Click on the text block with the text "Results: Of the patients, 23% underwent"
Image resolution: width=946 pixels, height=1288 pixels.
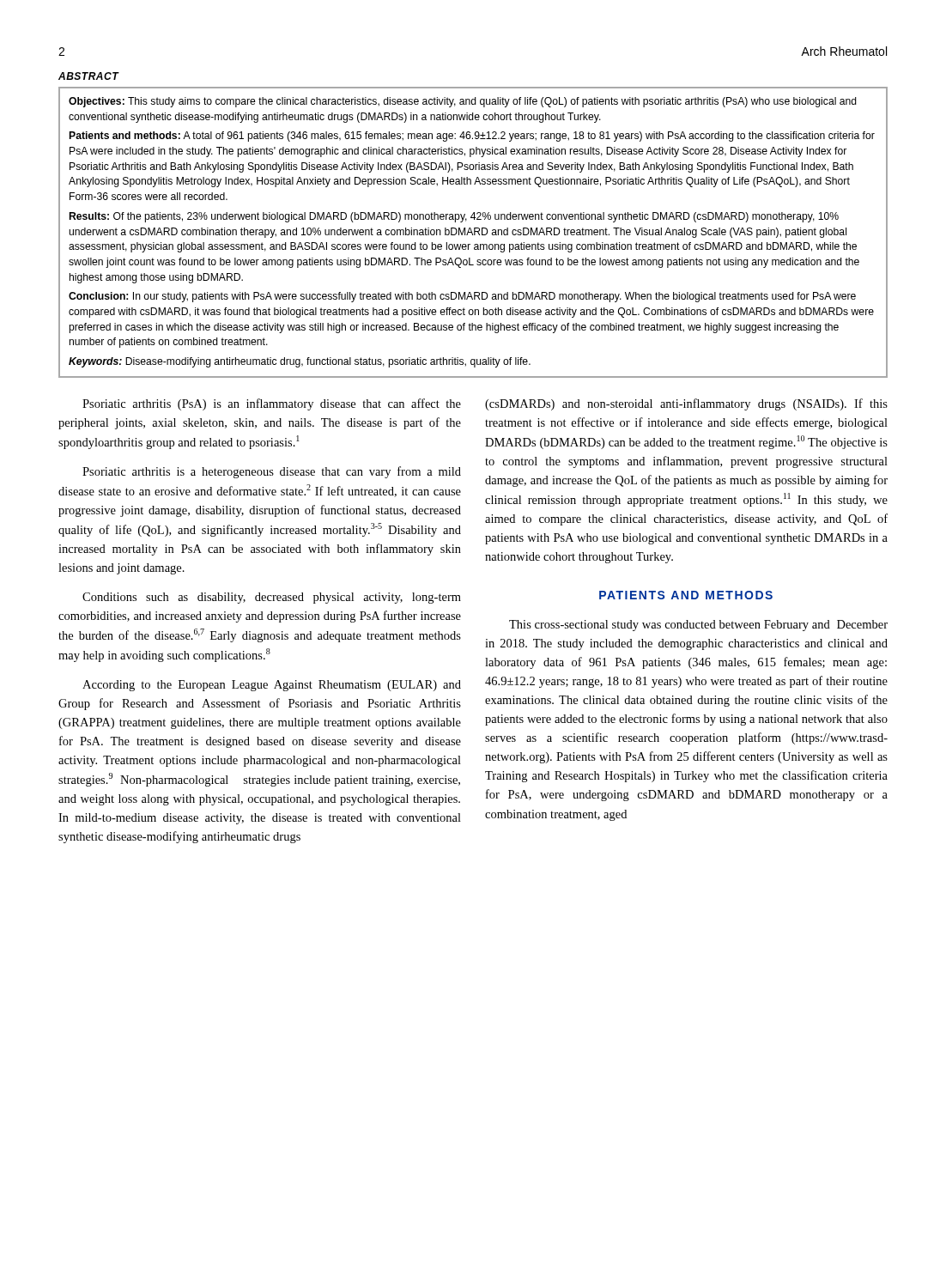point(464,247)
